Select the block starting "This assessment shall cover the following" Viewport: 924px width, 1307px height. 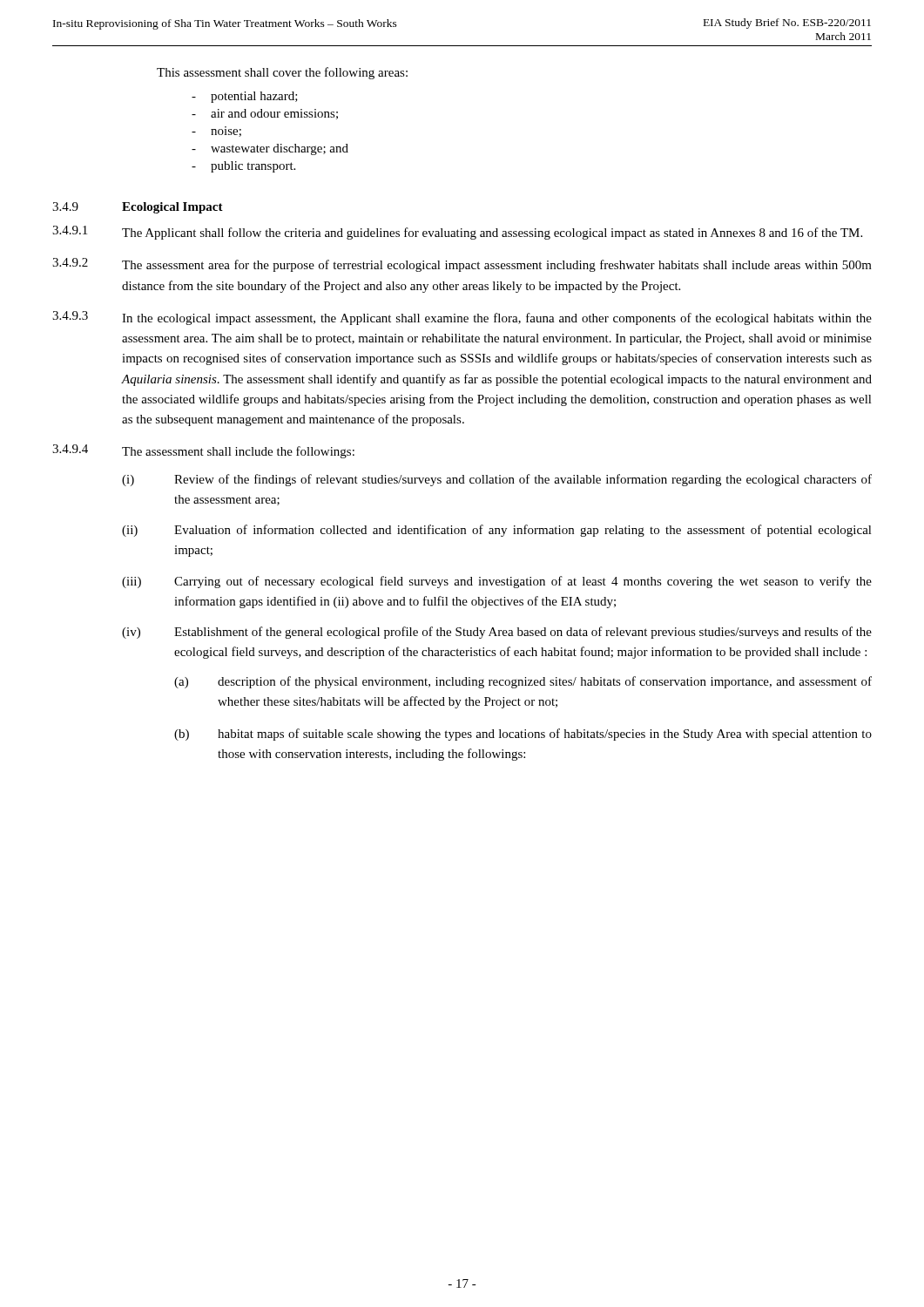[x=283, y=72]
